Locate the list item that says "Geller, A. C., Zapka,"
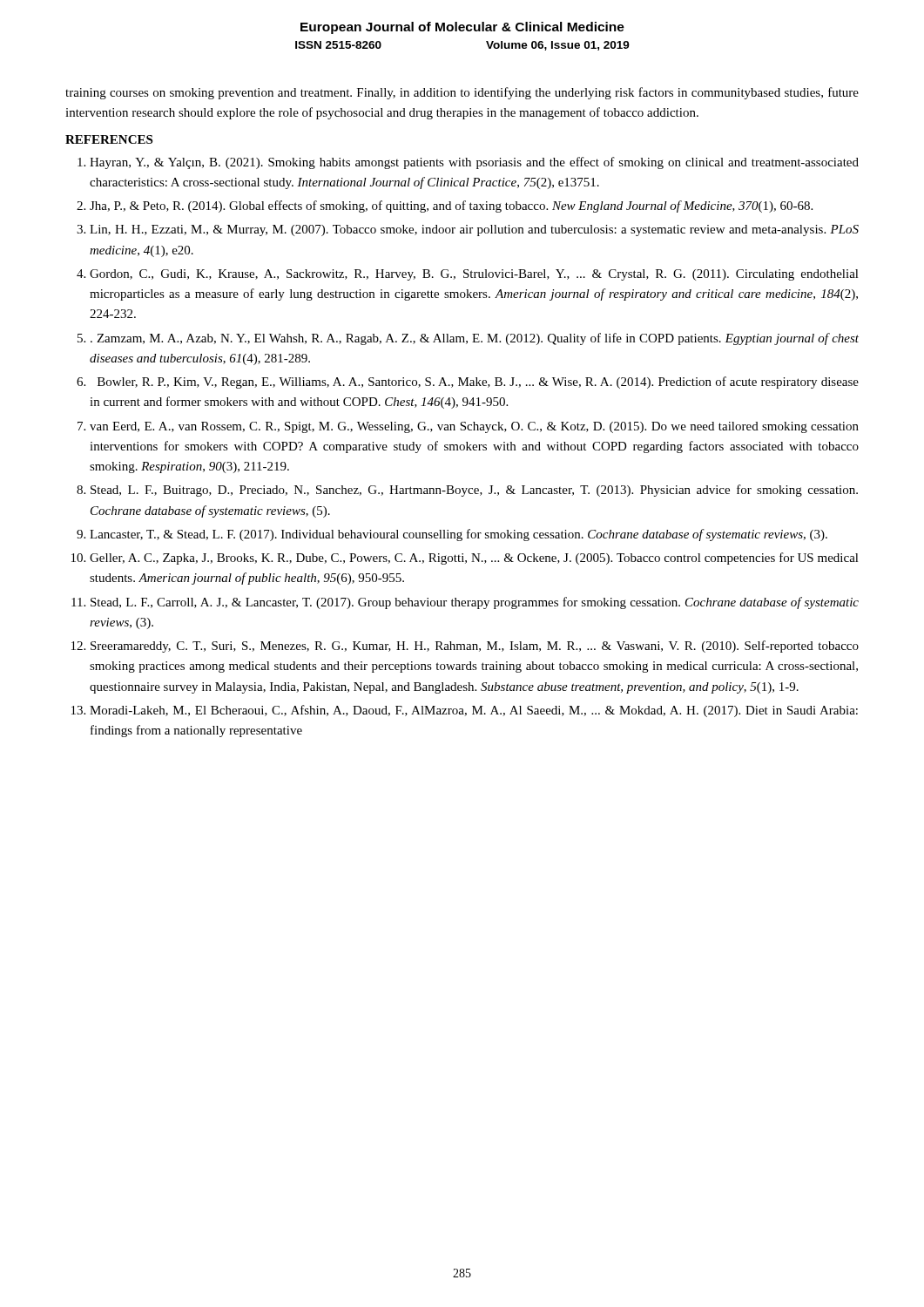 click(474, 568)
